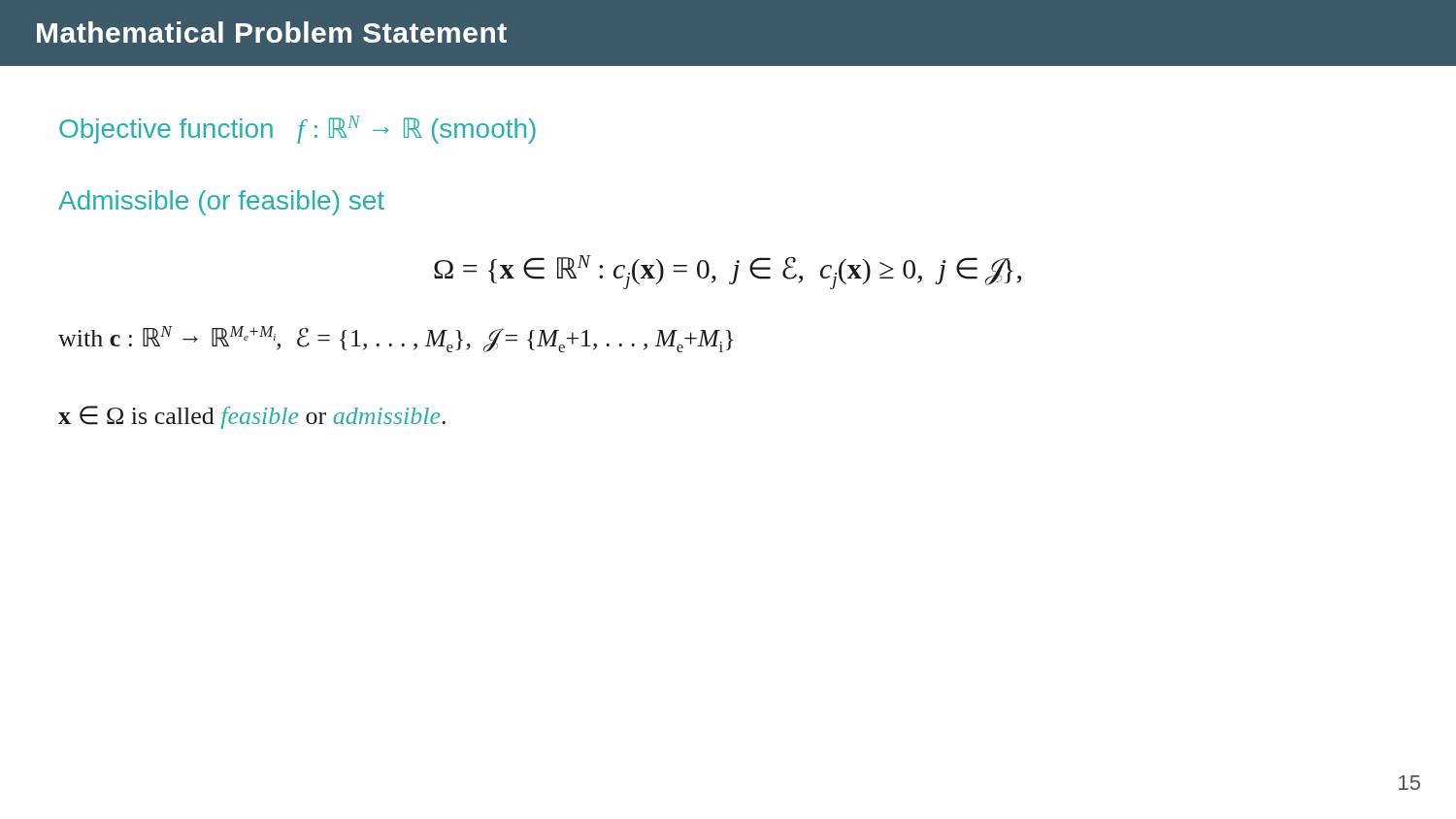The height and width of the screenshot is (819, 1456).
Task: Navigate to the element starting "x ∈ Ω is called feasible"
Action: pos(253,416)
